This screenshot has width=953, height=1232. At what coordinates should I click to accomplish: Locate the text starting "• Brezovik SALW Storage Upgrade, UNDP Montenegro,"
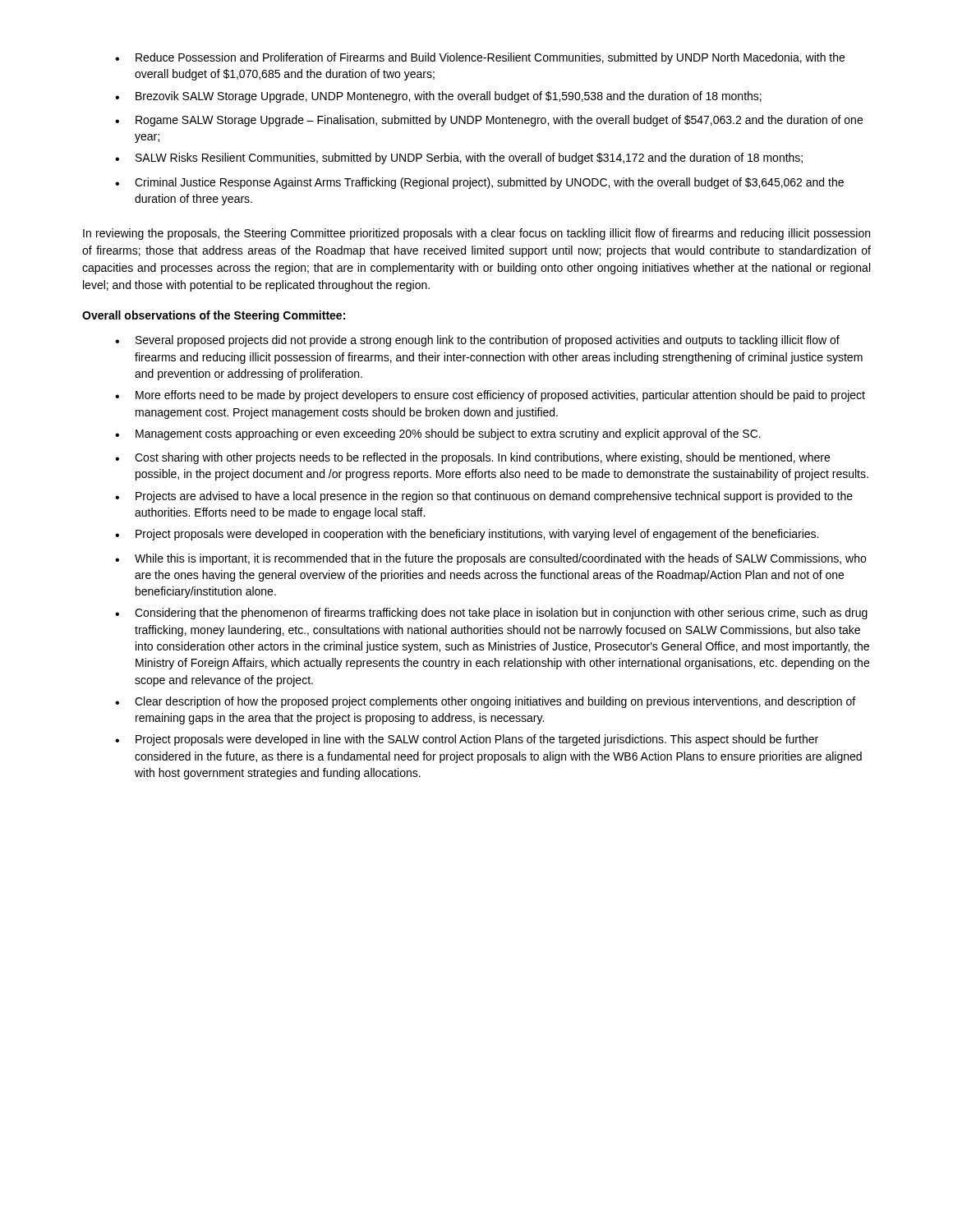493,97
